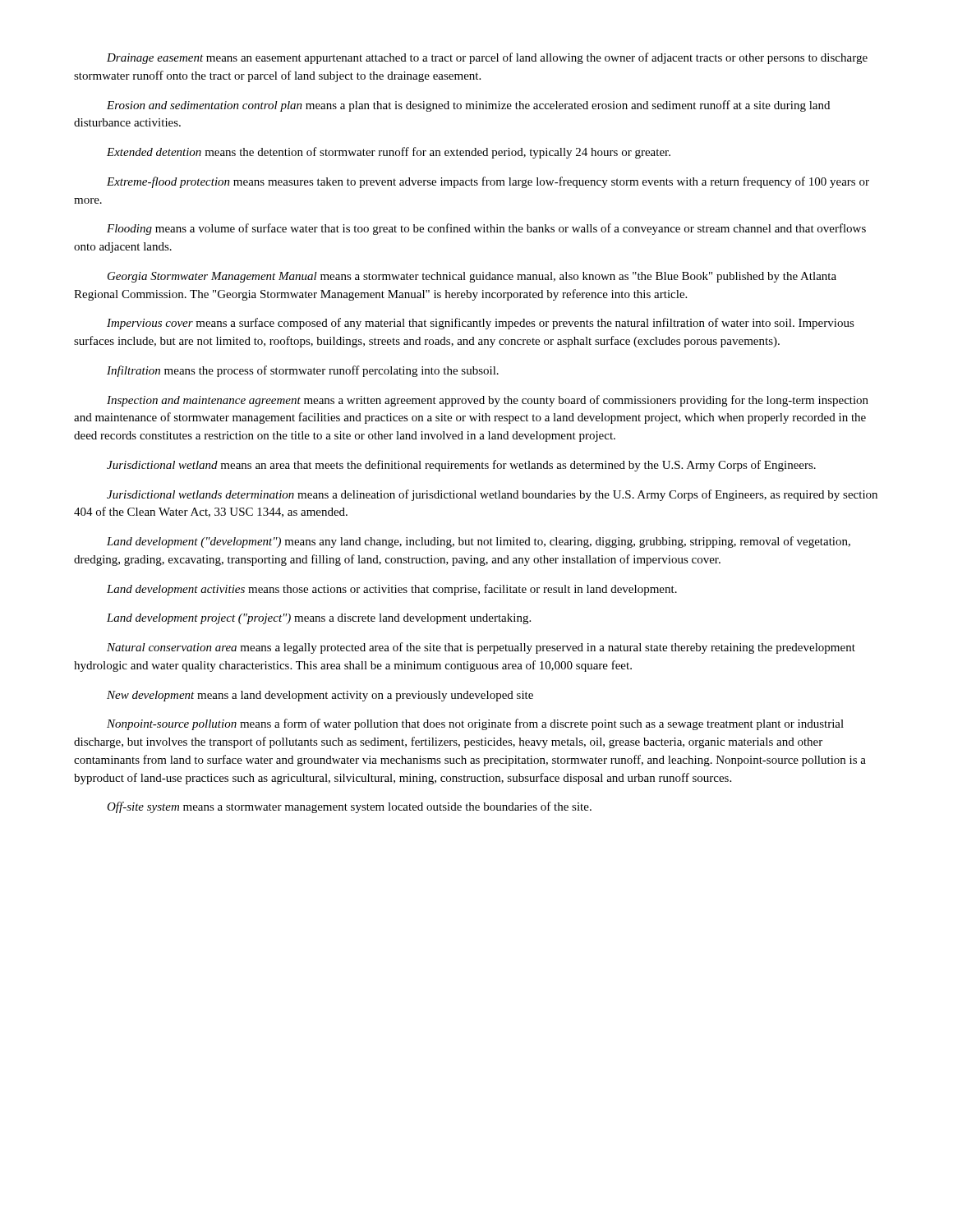
Task: Select the text block starting "Erosion and sedimentation control plan"
Action: [x=452, y=114]
